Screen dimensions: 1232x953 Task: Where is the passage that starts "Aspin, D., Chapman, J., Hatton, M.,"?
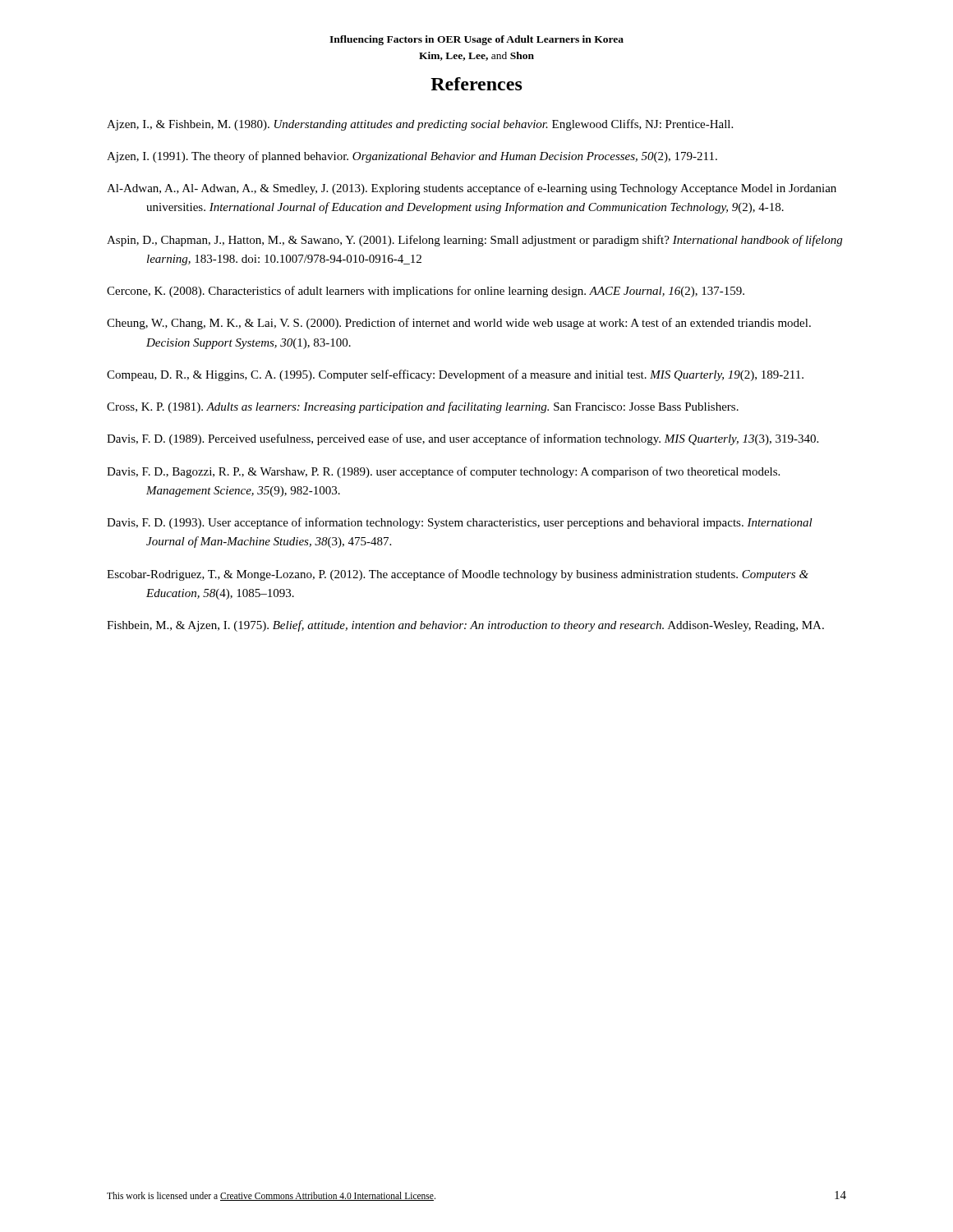coord(475,249)
